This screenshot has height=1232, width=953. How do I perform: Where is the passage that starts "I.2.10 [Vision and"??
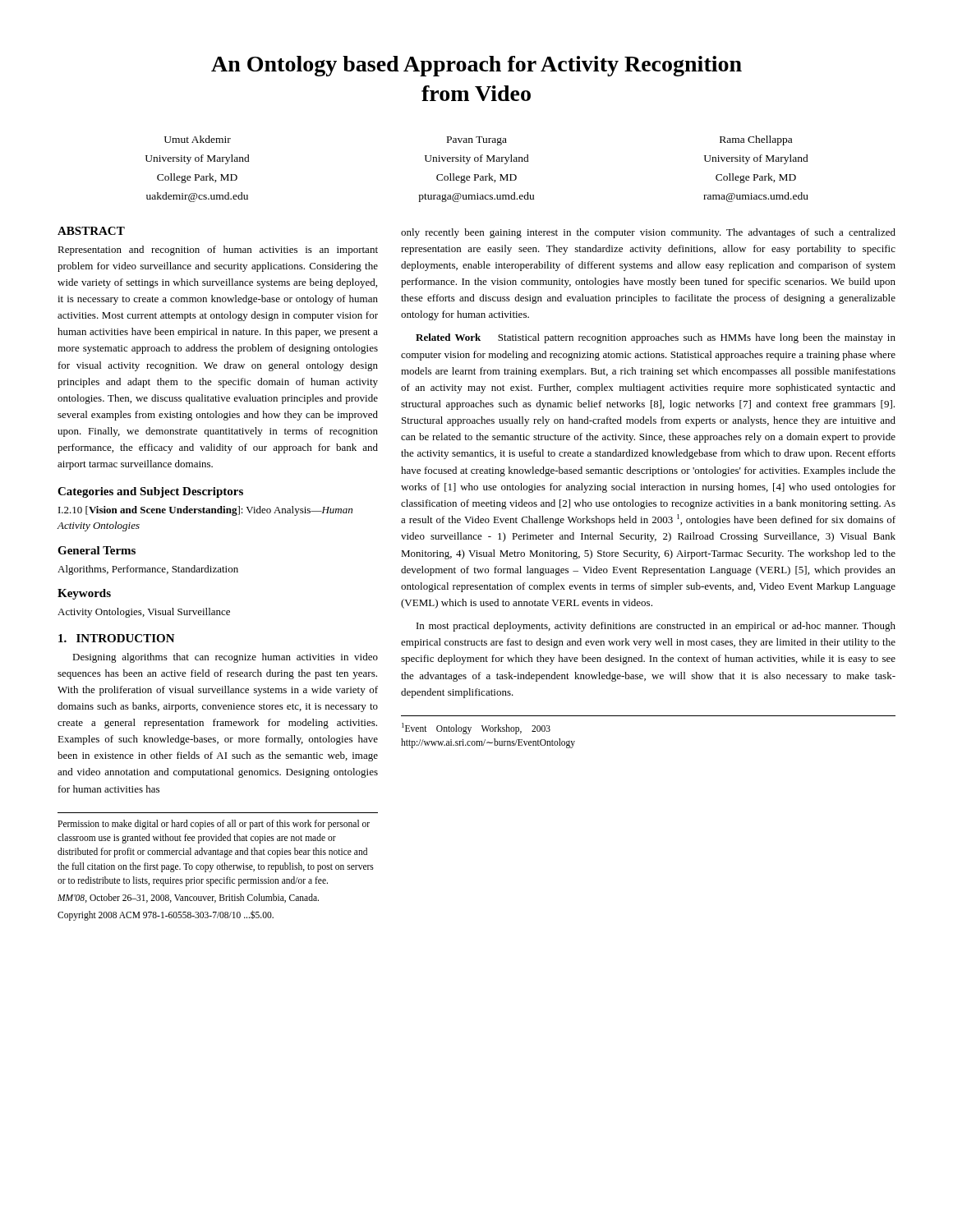[205, 517]
